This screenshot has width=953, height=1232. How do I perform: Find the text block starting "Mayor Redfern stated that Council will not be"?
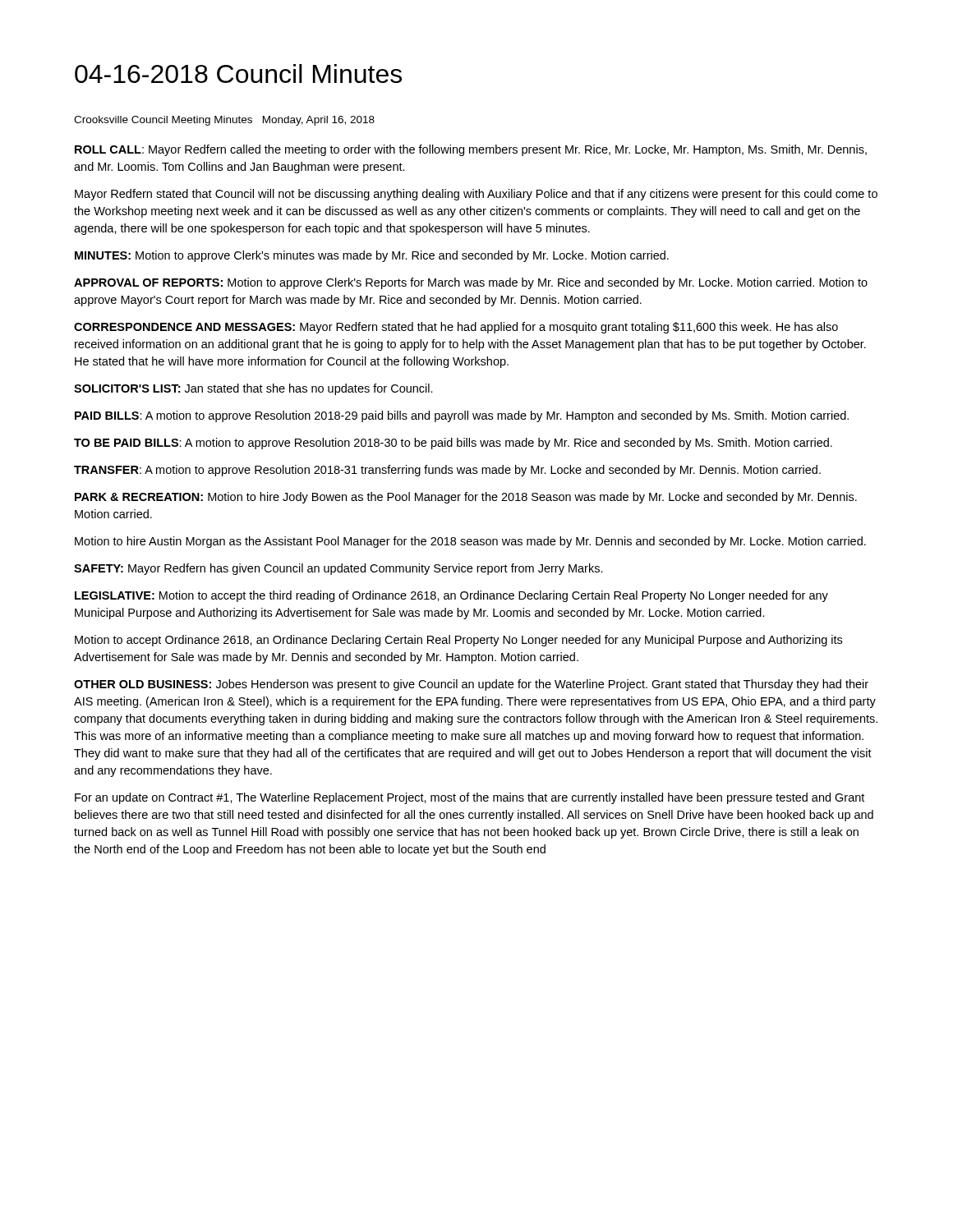[x=476, y=211]
